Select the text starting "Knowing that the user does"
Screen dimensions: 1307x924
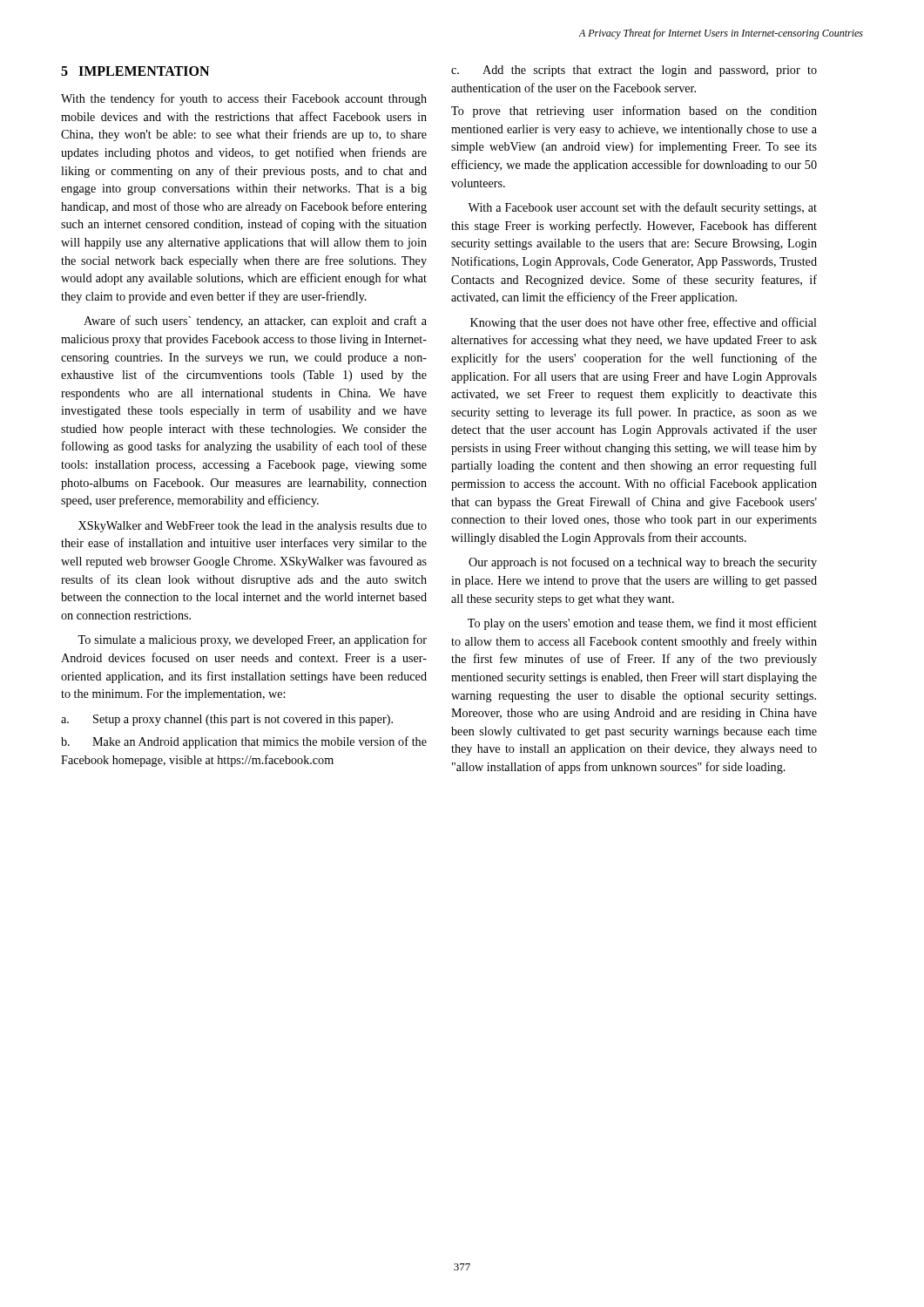[634, 430]
